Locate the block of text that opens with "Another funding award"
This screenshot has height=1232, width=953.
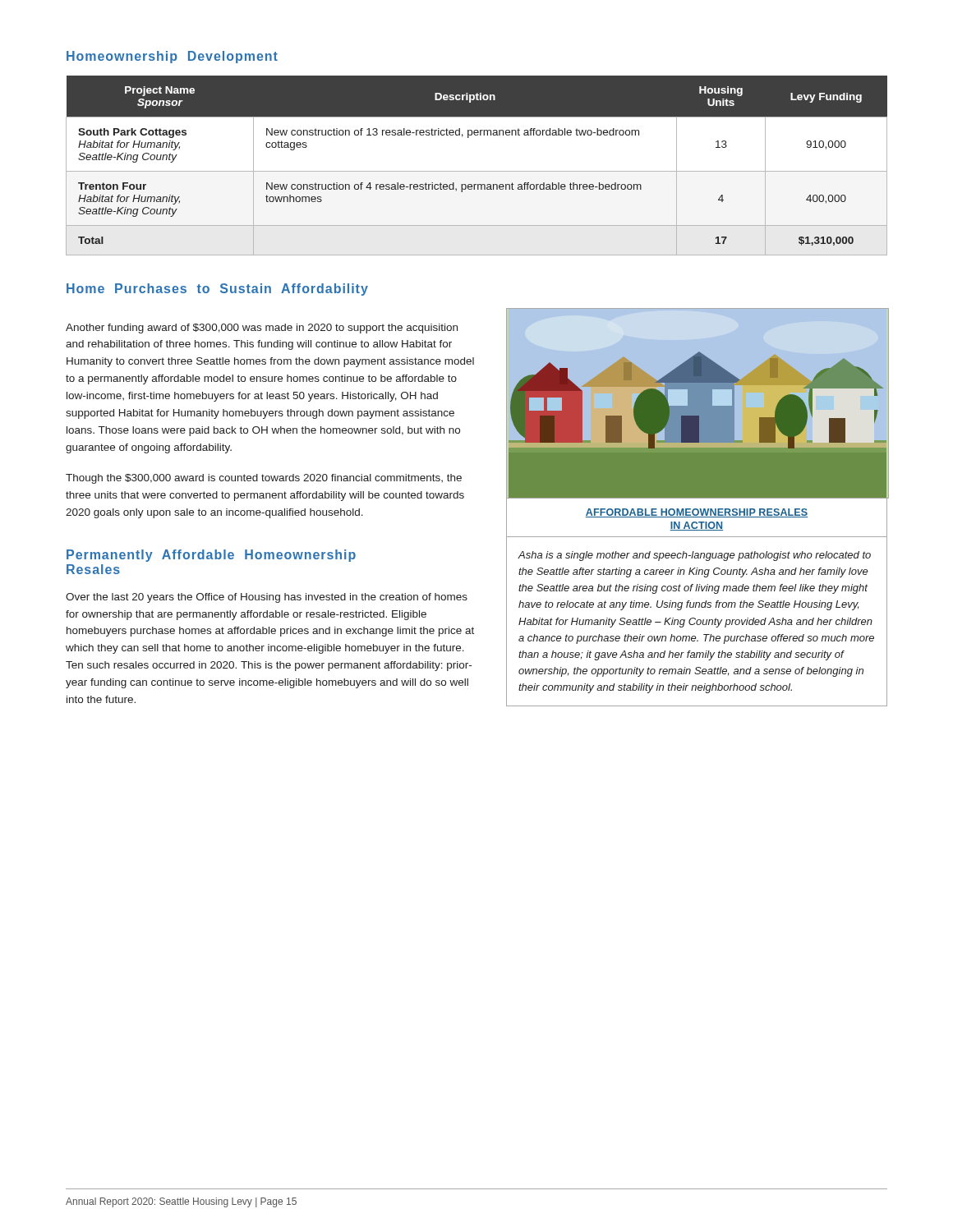click(x=271, y=388)
